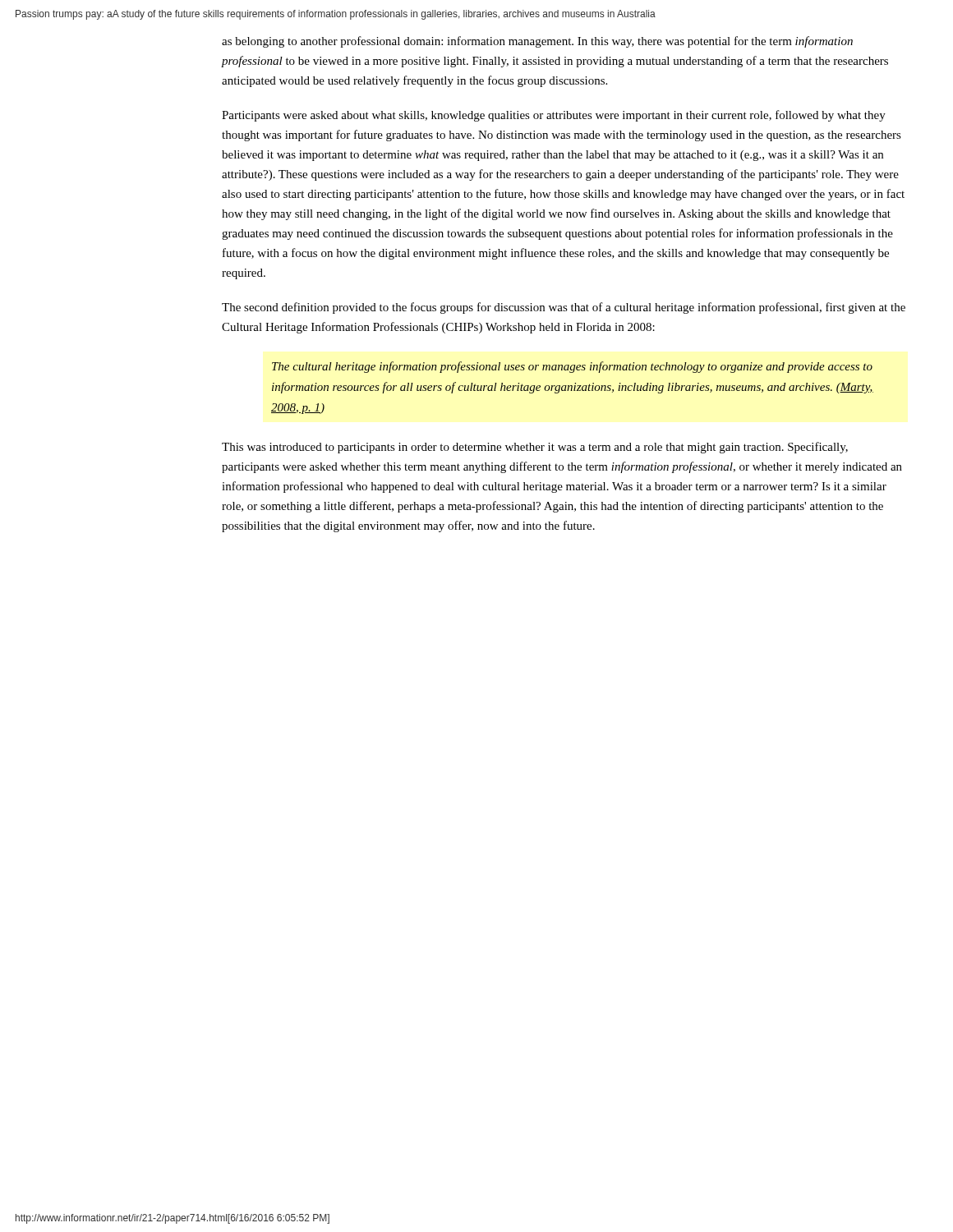Viewport: 953px width, 1232px height.
Task: Select the passage starting "This was introduced to participants"
Action: coord(562,486)
